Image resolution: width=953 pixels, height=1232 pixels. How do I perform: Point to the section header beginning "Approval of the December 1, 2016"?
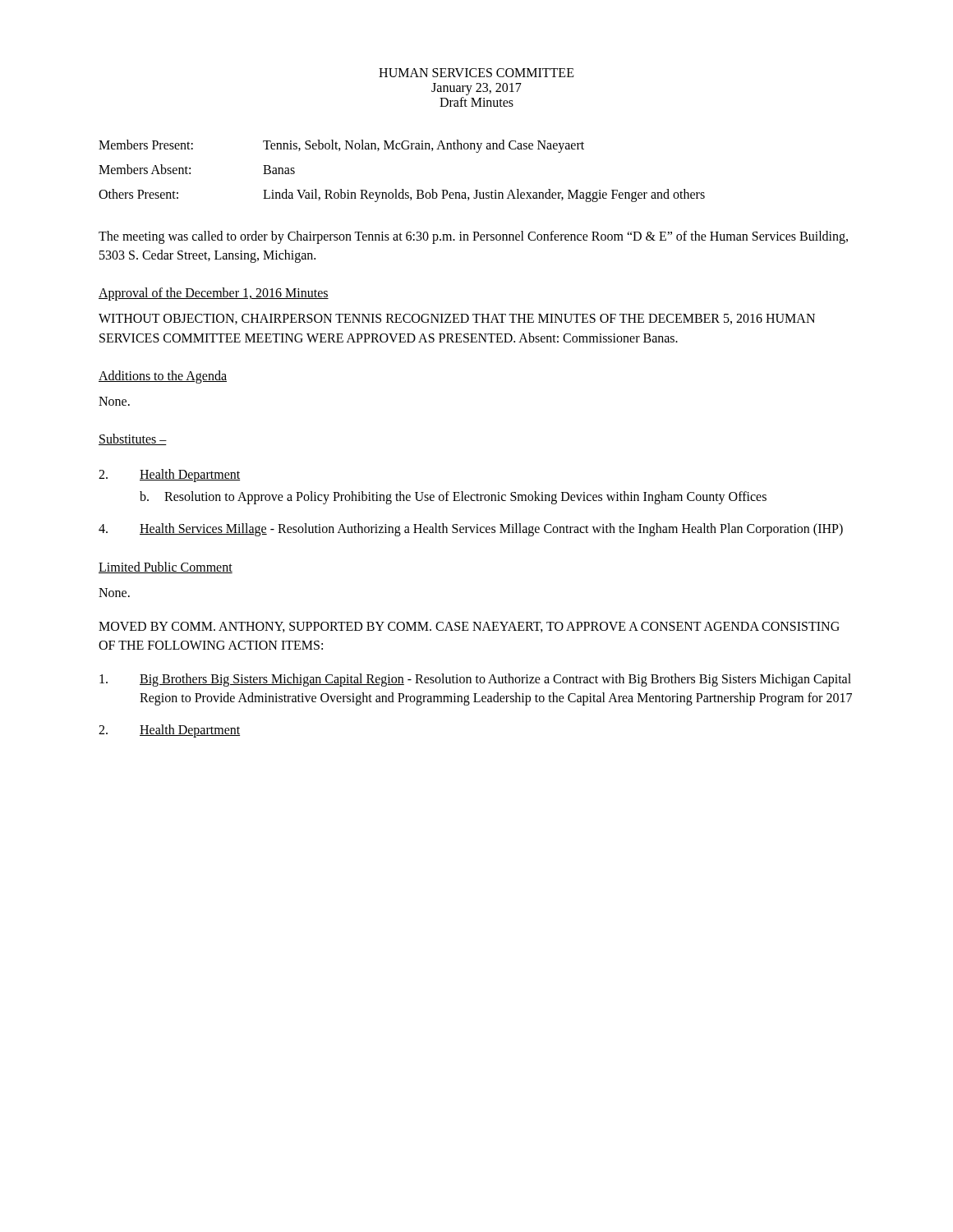pyautogui.click(x=213, y=293)
